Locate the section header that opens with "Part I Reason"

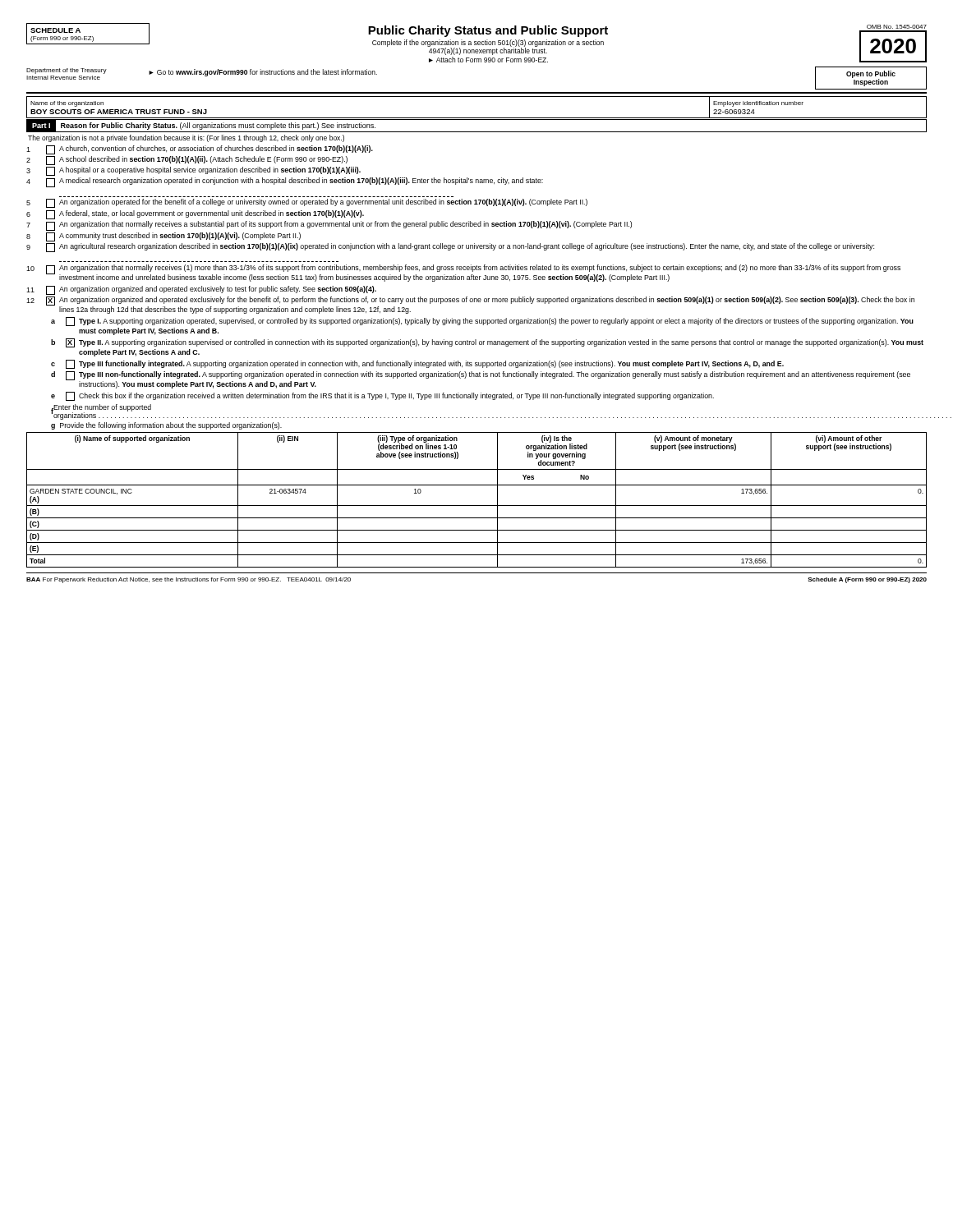pyautogui.click(x=204, y=126)
